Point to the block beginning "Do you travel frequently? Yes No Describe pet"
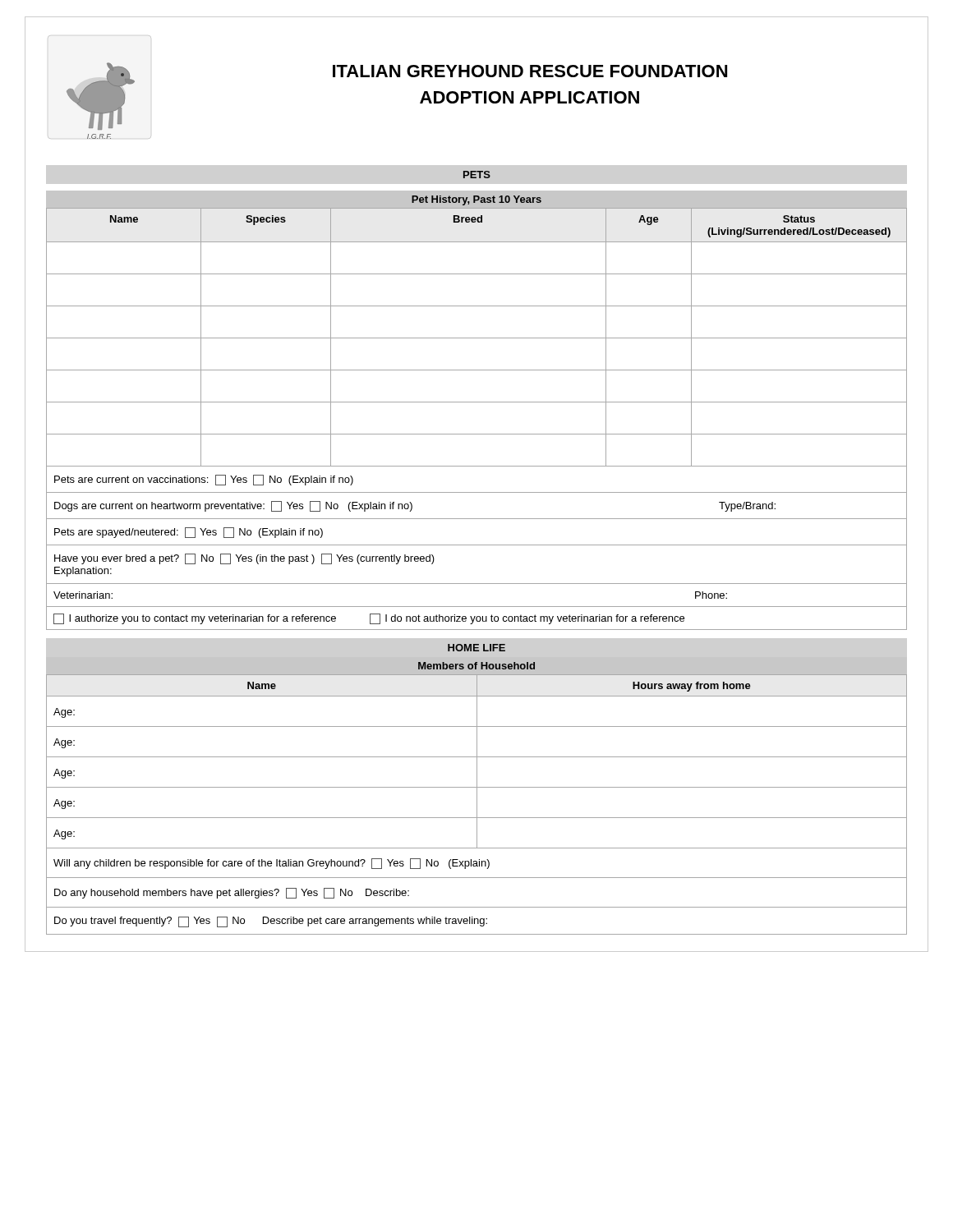Screen dimensions: 1232x953 click(x=476, y=921)
